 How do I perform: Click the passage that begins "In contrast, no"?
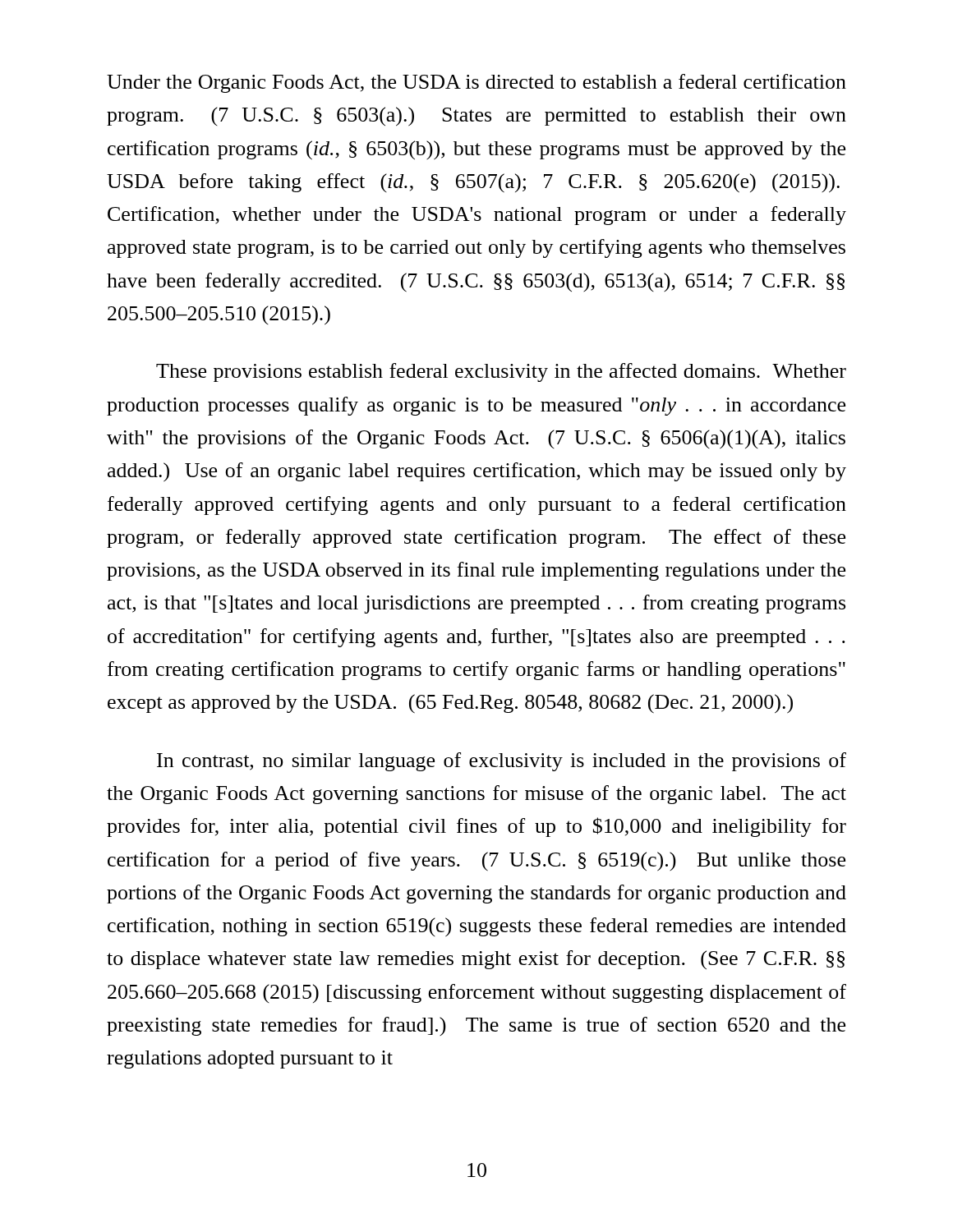(x=476, y=909)
